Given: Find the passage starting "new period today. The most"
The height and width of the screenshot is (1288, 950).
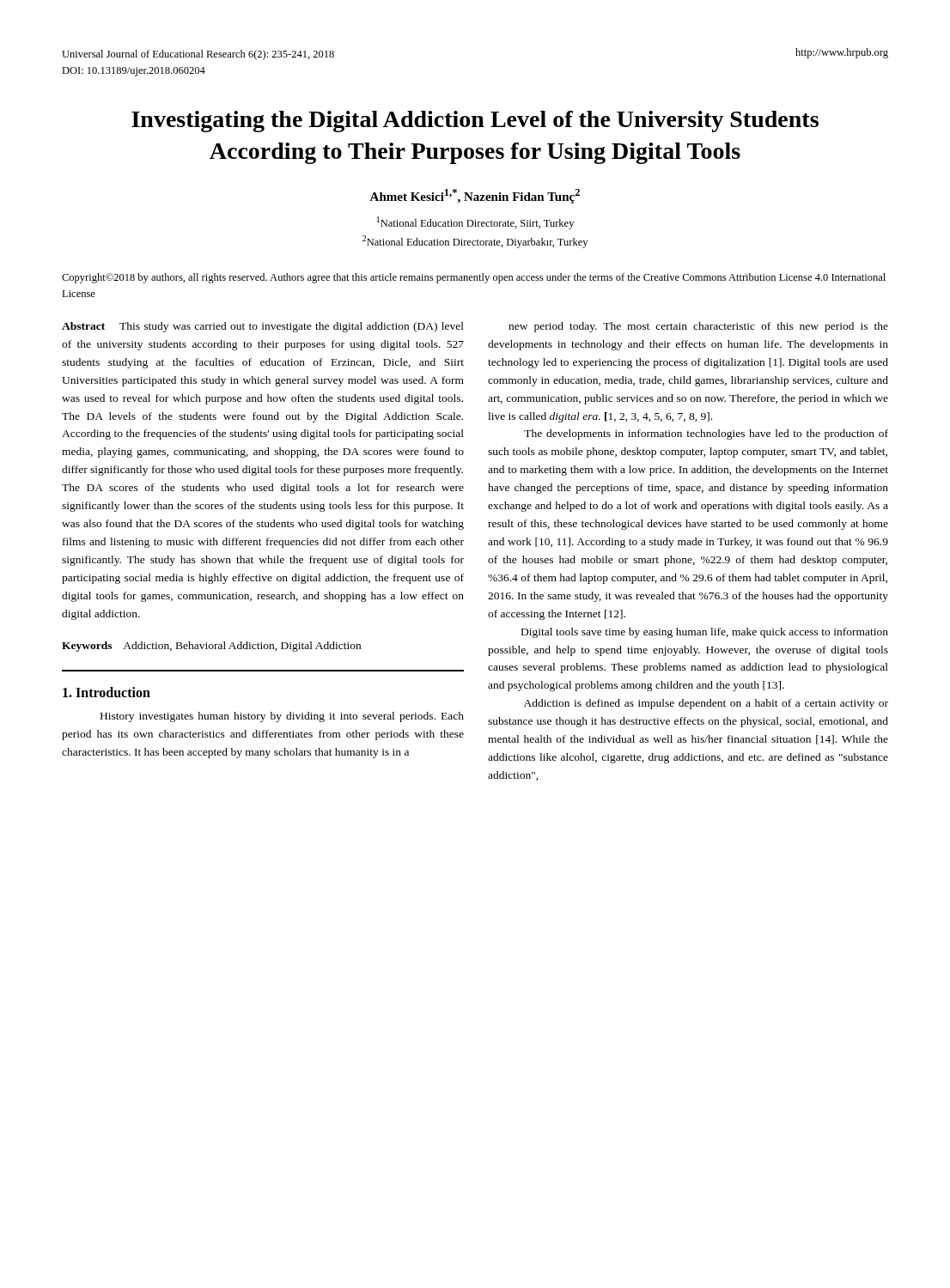Looking at the screenshot, I should pos(688,551).
